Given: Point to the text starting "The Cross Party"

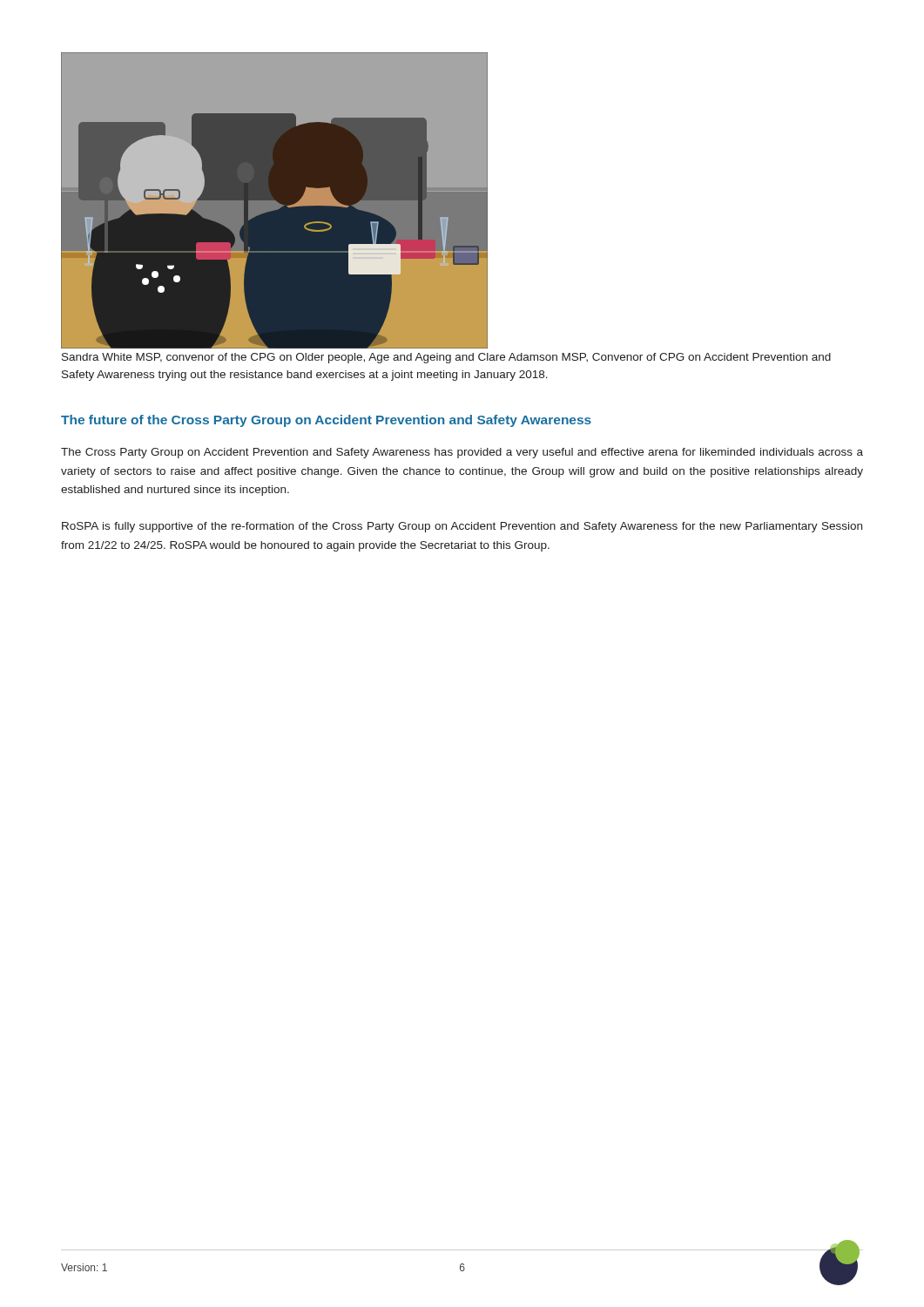Looking at the screenshot, I should (x=462, y=471).
